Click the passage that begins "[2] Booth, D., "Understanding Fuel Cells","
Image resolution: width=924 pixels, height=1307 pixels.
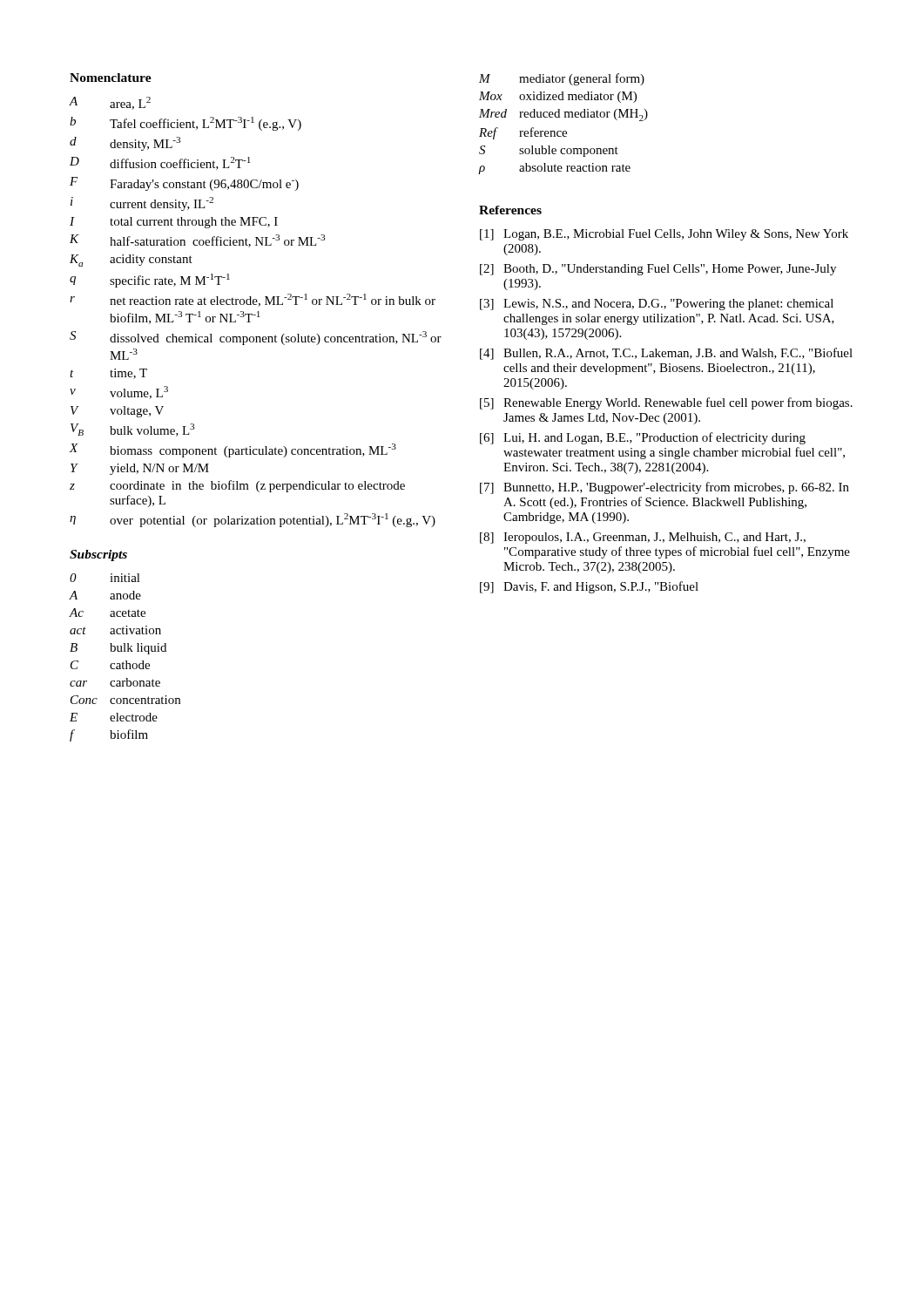click(666, 276)
